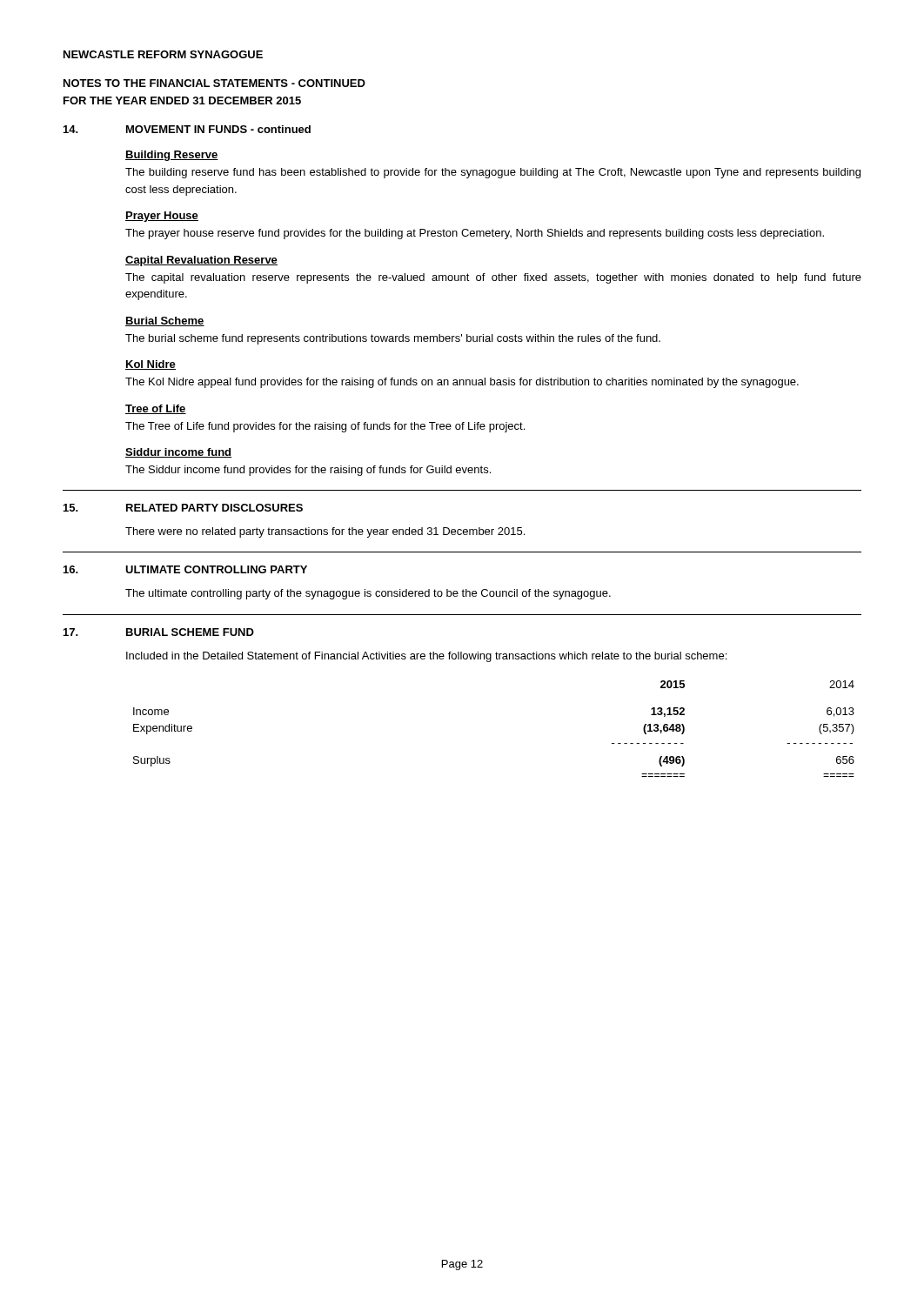Find the section header on this page that starts "NOTES TO THE"
924x1305 pixels.
tap(214, 92)
